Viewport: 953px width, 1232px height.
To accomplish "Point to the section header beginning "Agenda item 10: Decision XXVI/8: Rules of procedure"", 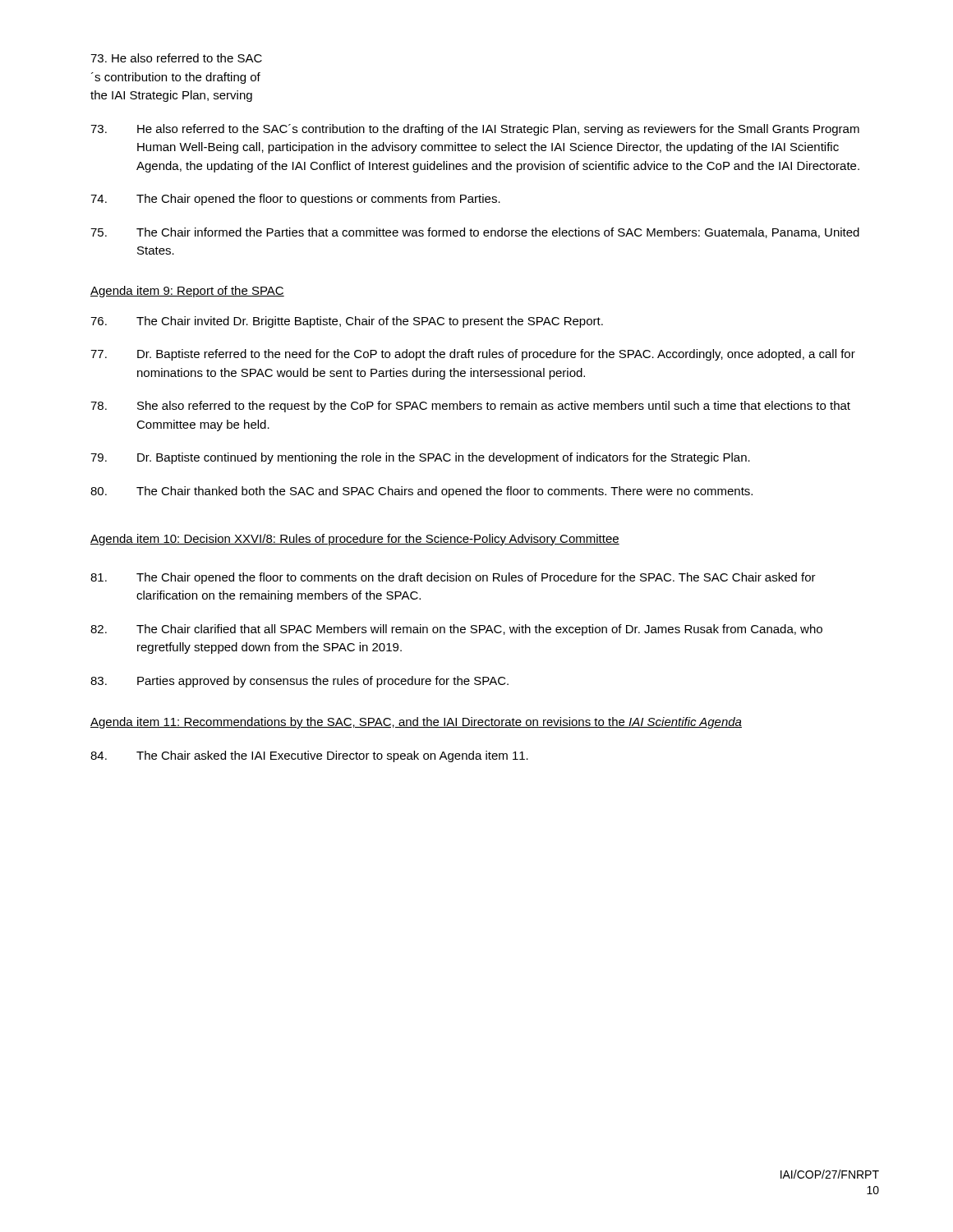I will coord(355,538).
